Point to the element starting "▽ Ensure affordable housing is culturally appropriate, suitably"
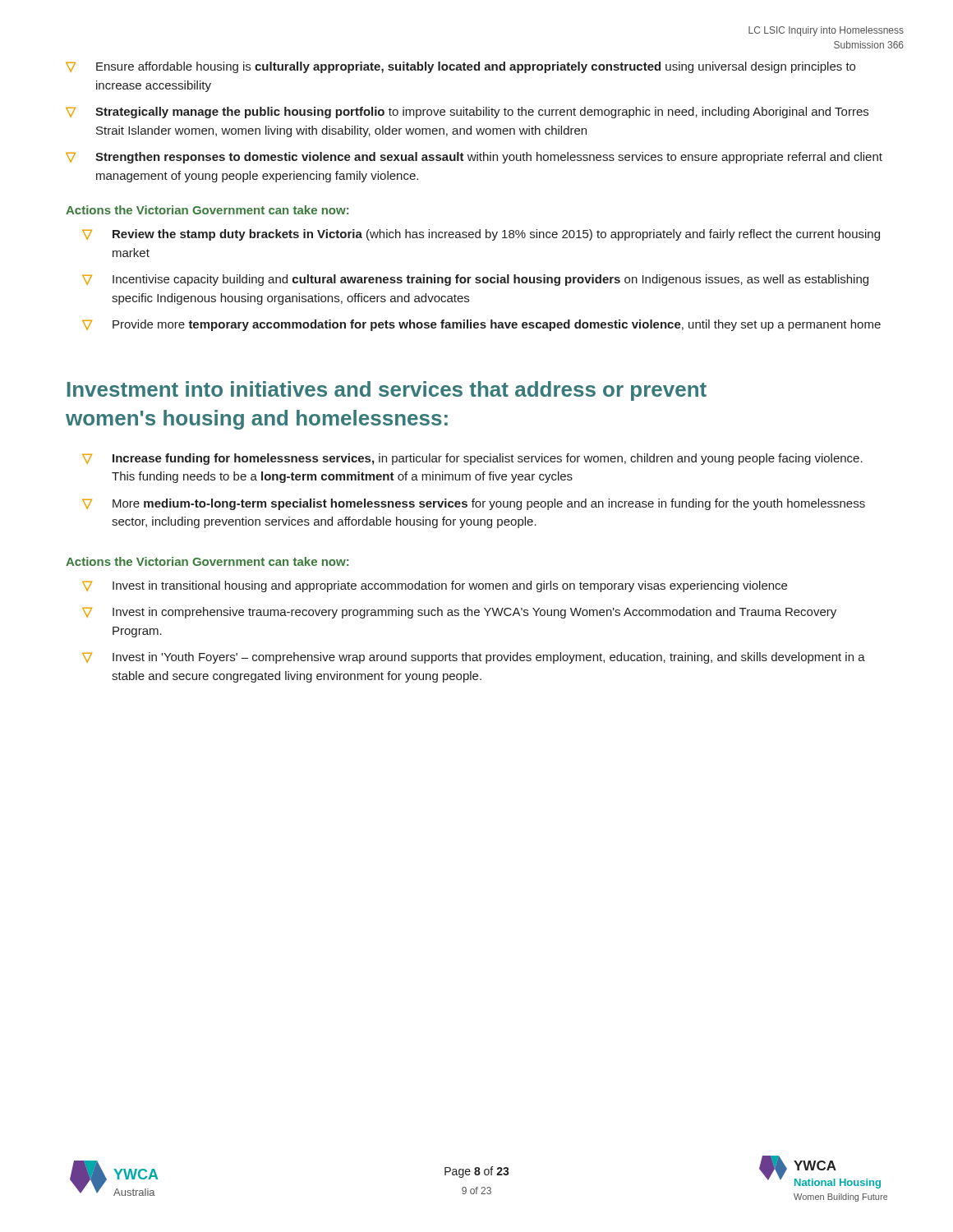Screen dimensions: 1232x953 point(476,76)
